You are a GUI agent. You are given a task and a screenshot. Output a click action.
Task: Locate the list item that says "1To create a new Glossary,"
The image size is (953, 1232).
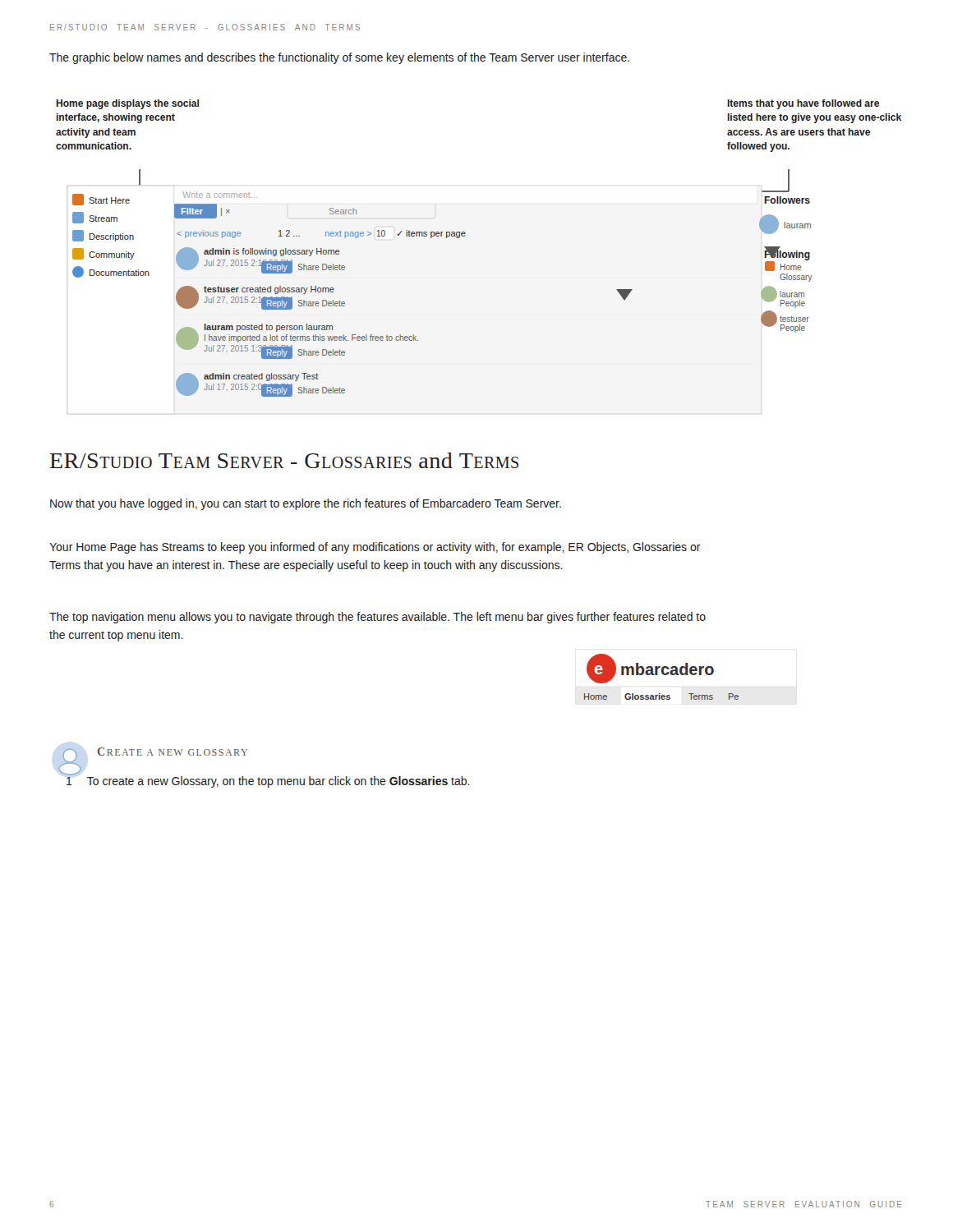(268, 781)
